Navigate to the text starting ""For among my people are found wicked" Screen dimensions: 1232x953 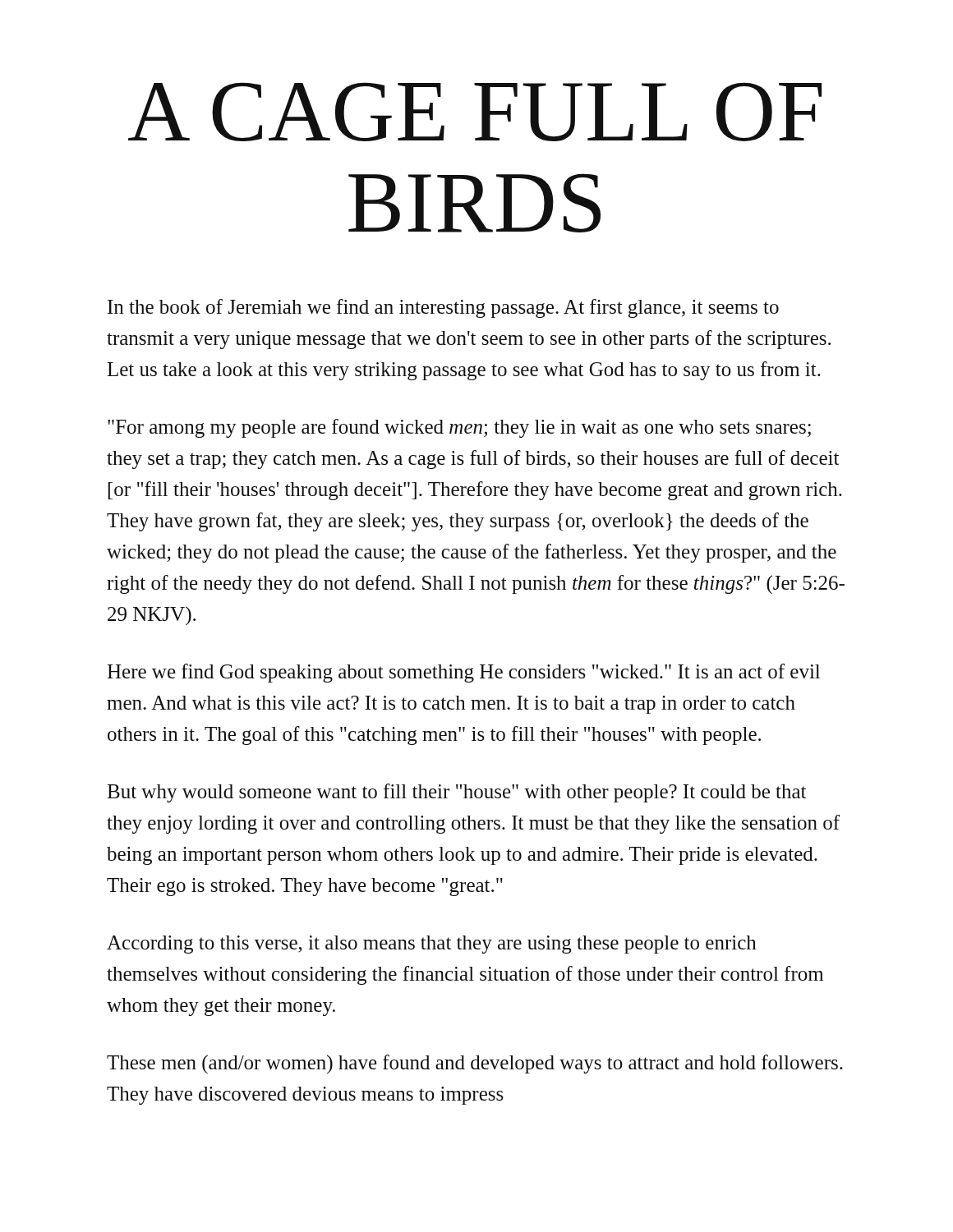pyautogui.click(x=476, y=520)
